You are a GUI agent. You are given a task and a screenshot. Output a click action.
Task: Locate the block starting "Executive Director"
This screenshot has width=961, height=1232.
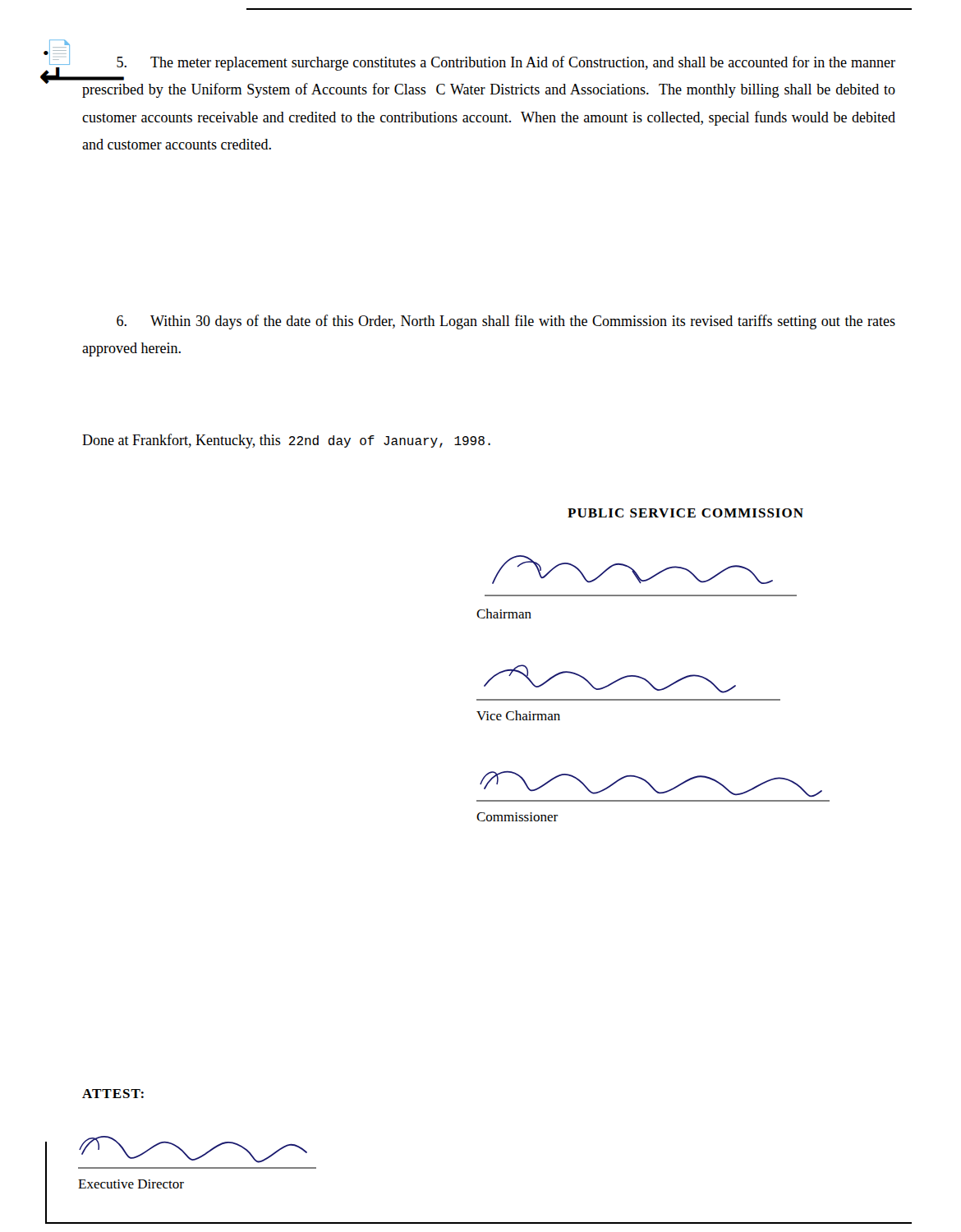tap(131, 1184)
